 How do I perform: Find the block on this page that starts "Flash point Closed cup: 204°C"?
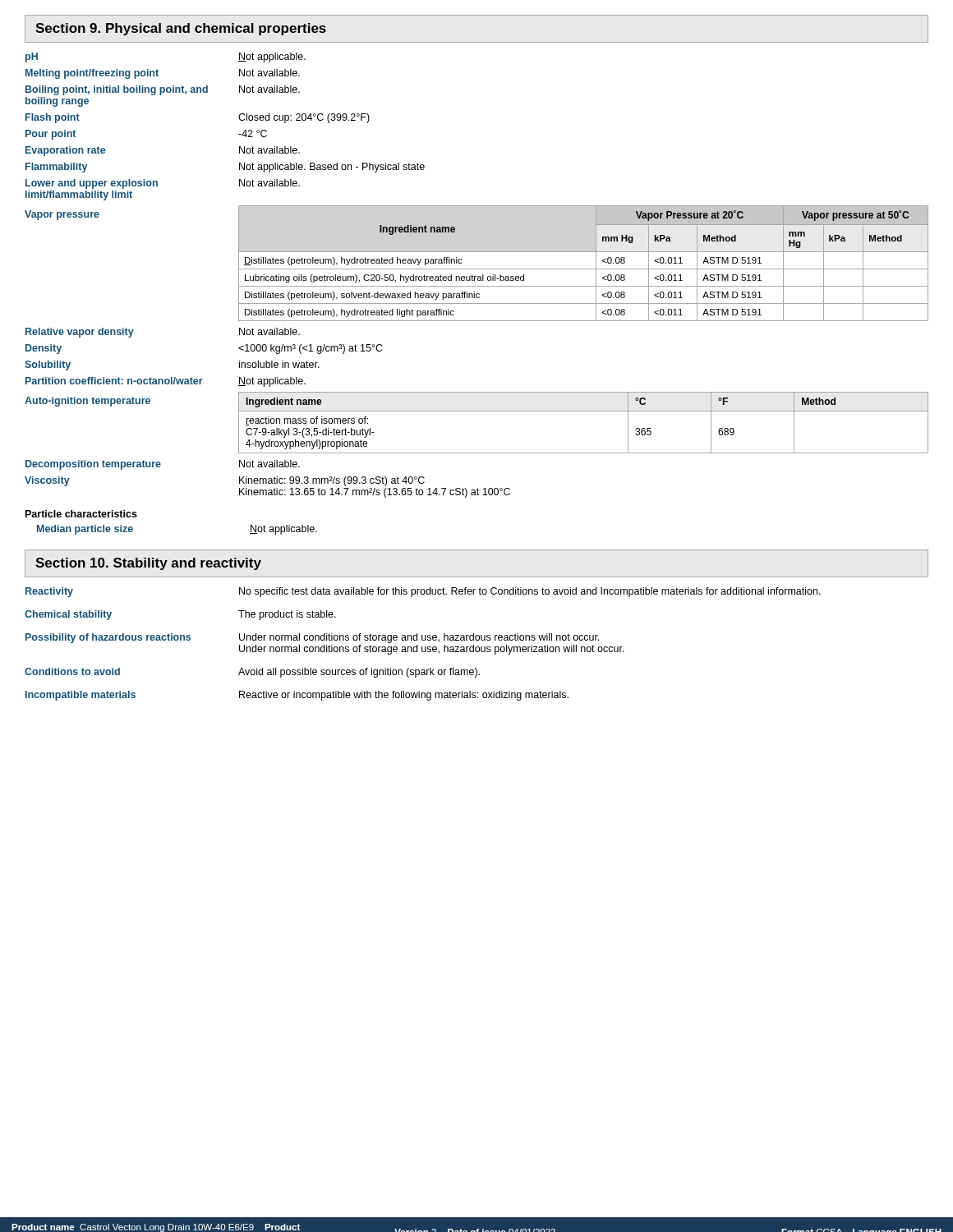point(47,118)
